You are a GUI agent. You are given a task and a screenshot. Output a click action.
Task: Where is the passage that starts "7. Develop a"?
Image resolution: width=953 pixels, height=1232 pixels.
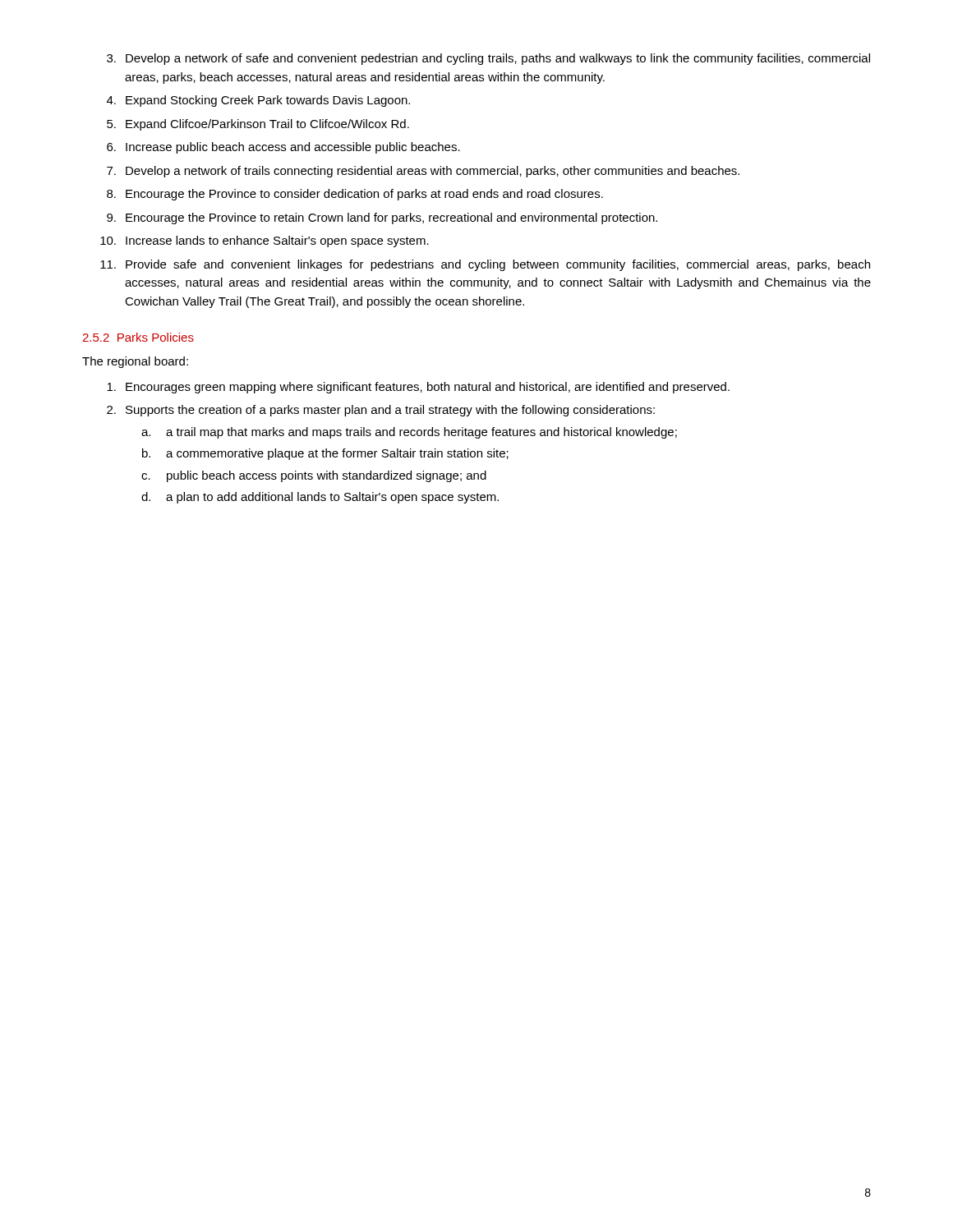point(476,171)
